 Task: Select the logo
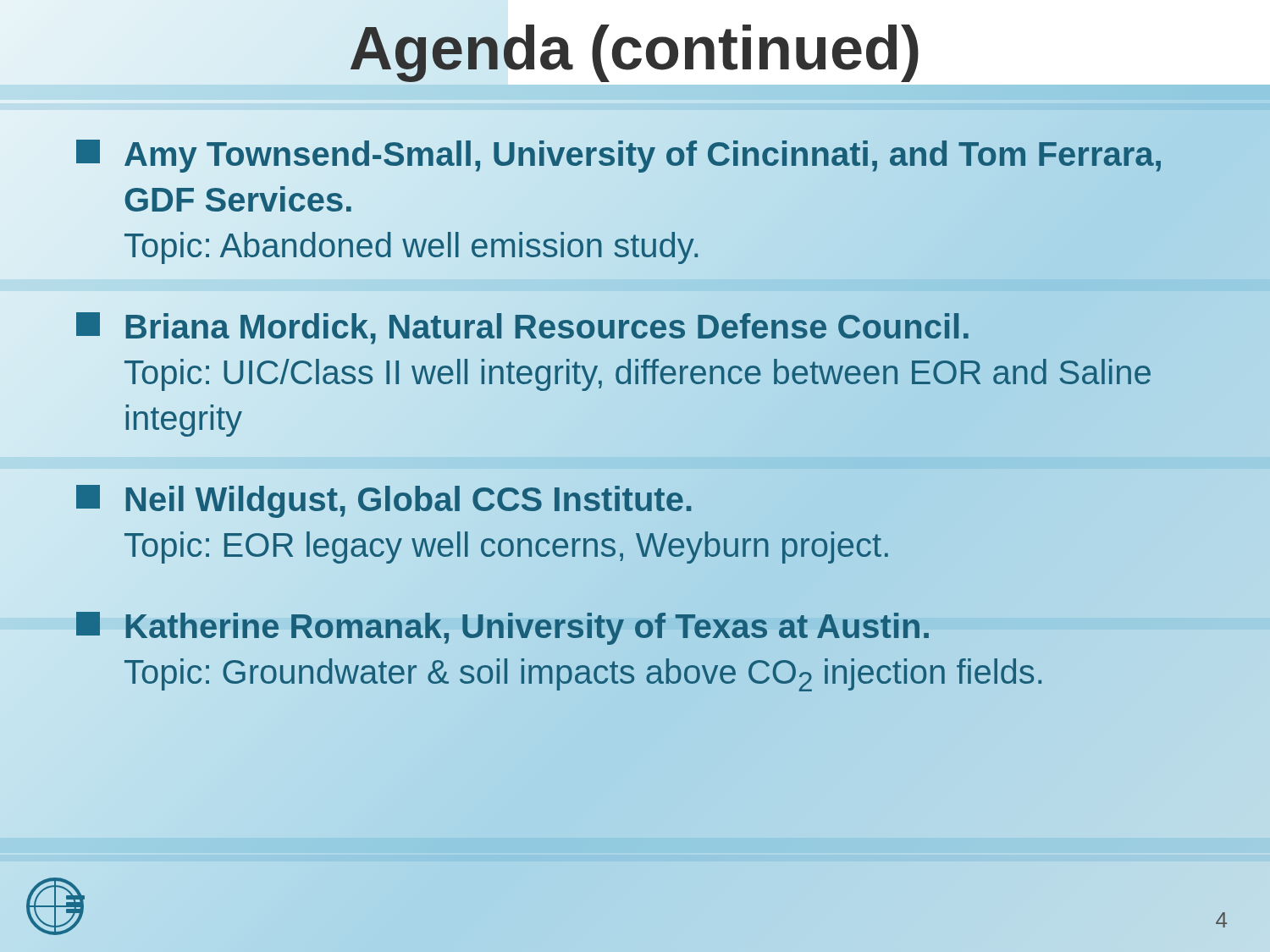(x=59, y=908)
